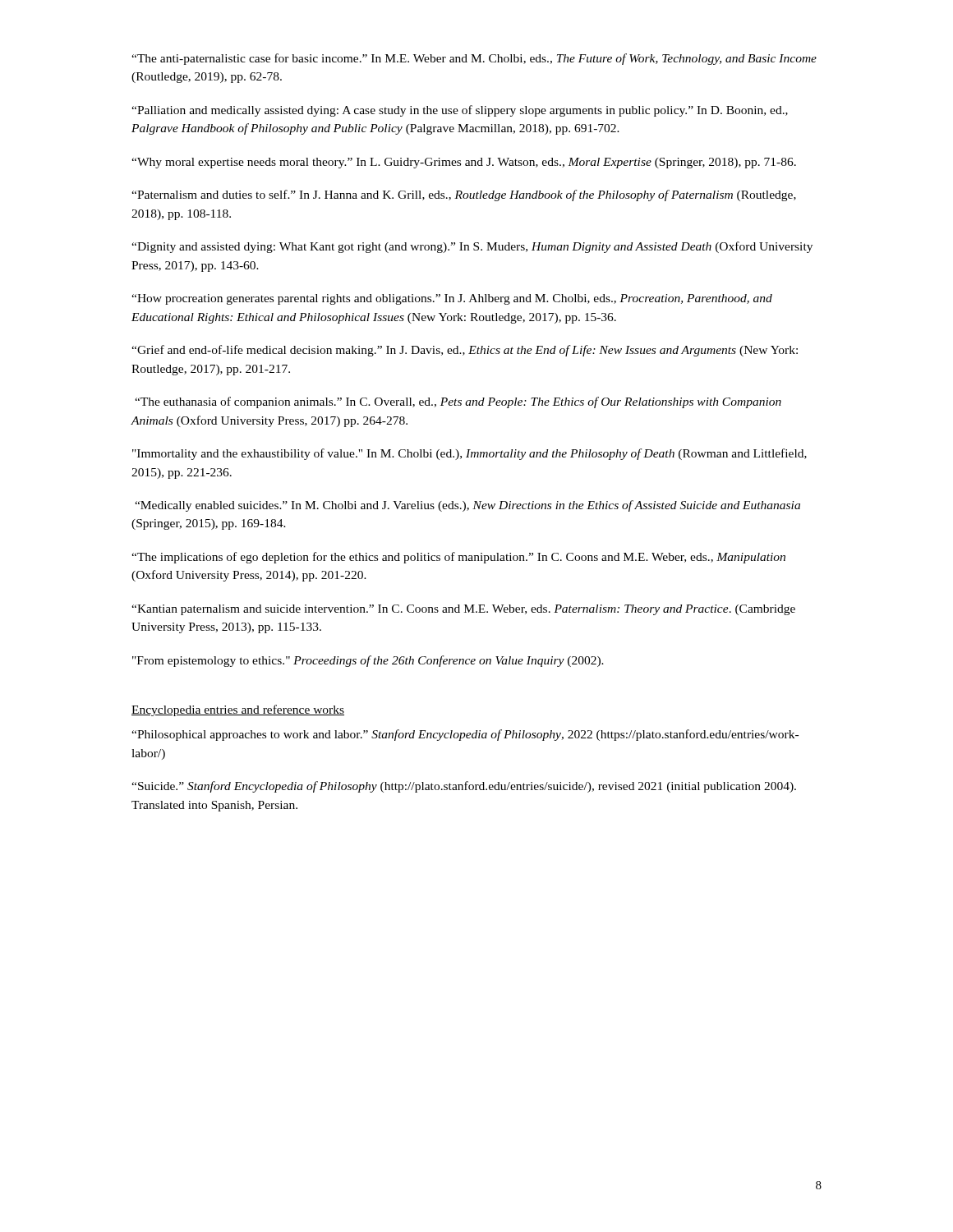The image size is (953, 1232).
Task: Click the passage that begins "“Grief and end-of-life medical decision"
Action: click(465, 359)
